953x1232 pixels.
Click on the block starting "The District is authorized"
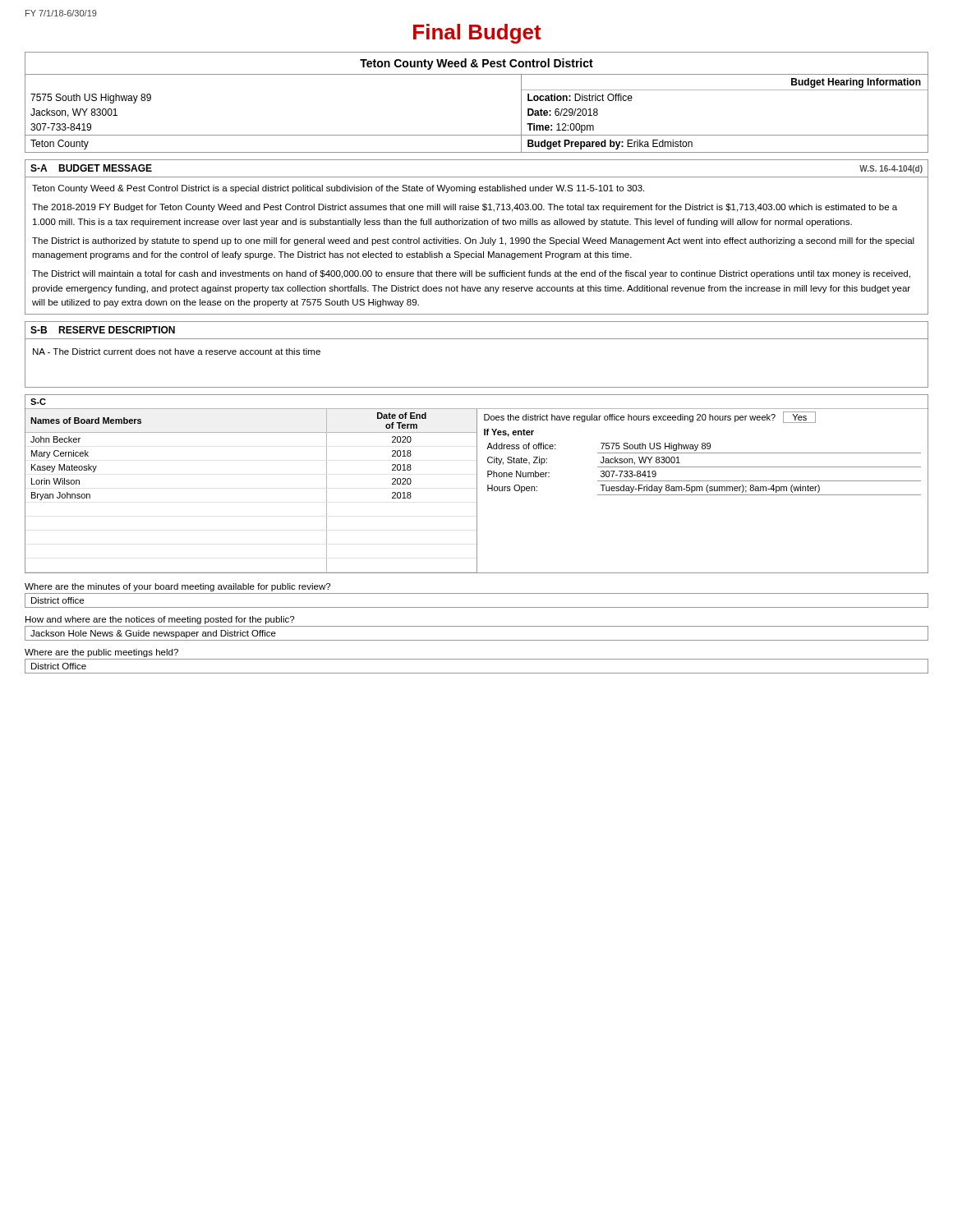pos(473,248)
